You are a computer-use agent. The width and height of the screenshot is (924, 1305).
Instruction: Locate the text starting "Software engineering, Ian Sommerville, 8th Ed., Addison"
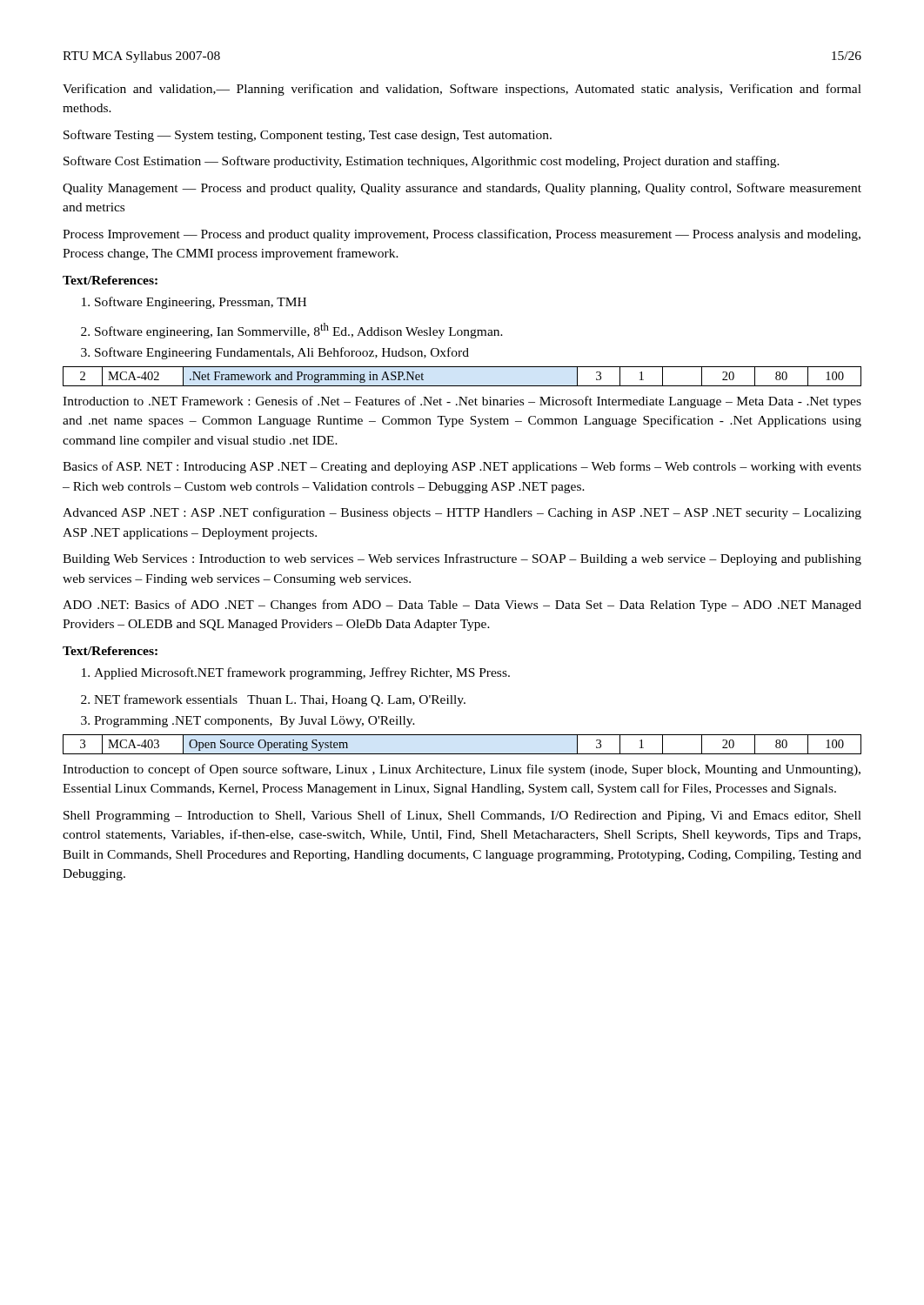(462, 330)
